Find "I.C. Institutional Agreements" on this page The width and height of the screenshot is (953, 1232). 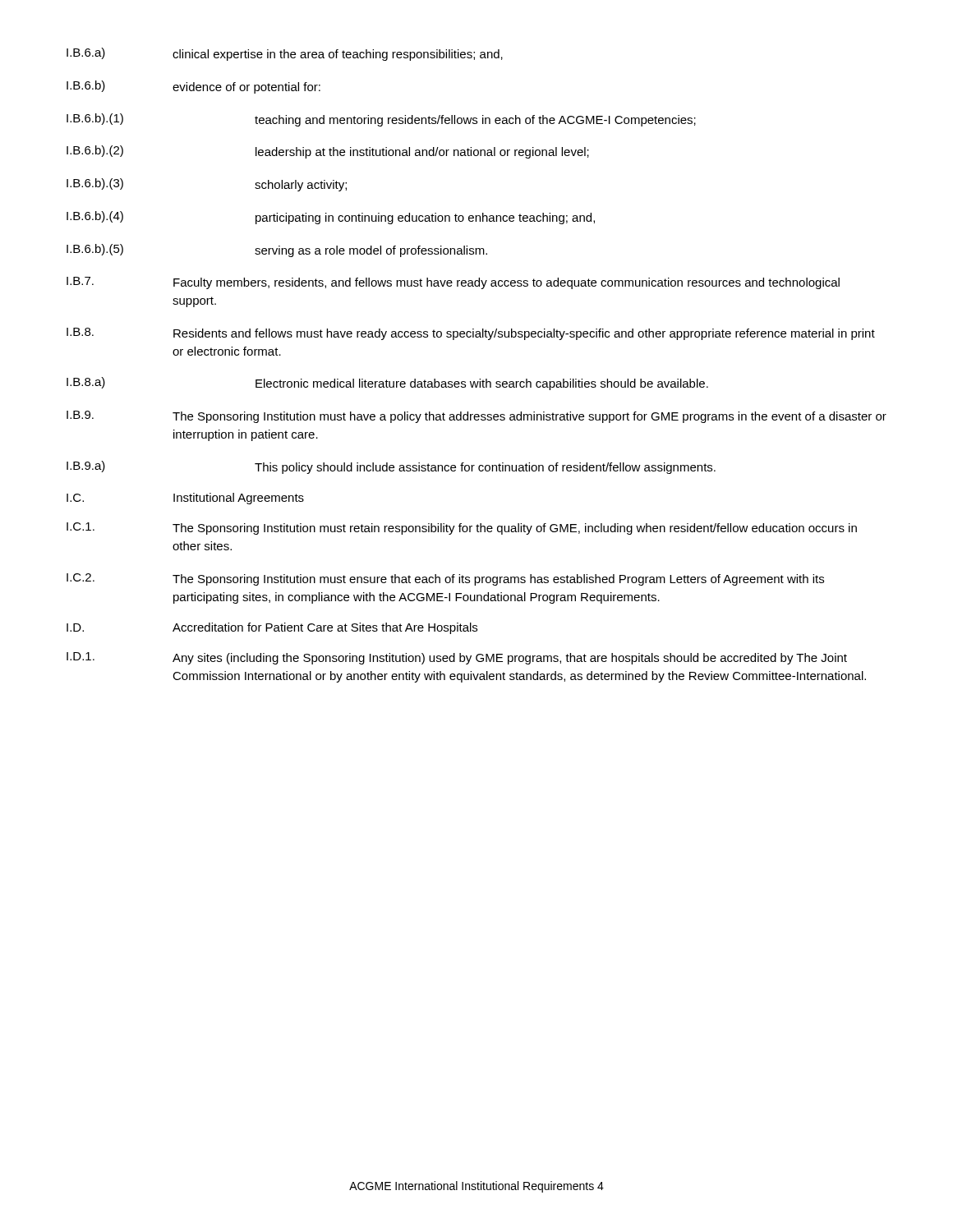185,498
